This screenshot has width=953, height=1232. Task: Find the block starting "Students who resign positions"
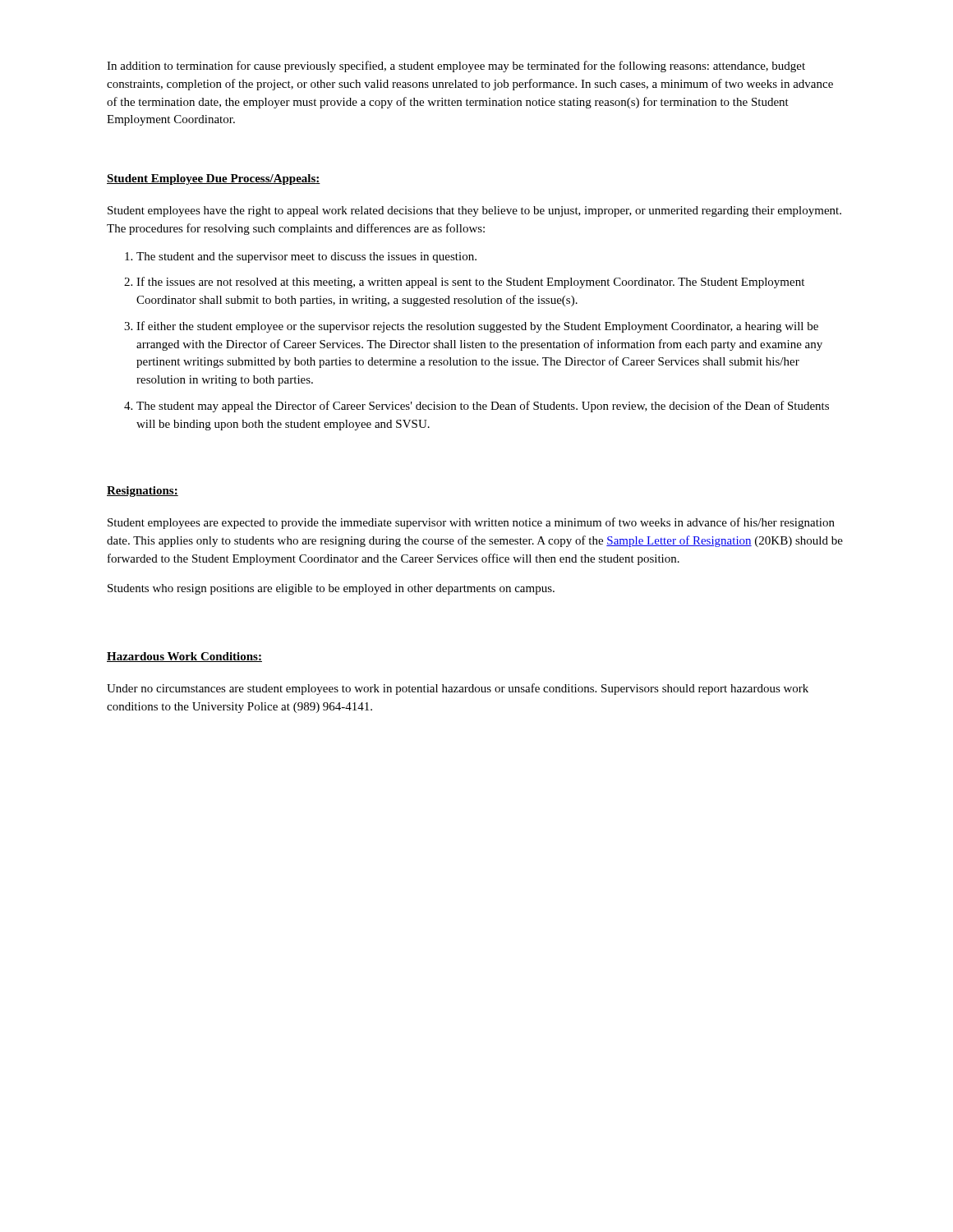pyautogui.click(x=331, y=588)
